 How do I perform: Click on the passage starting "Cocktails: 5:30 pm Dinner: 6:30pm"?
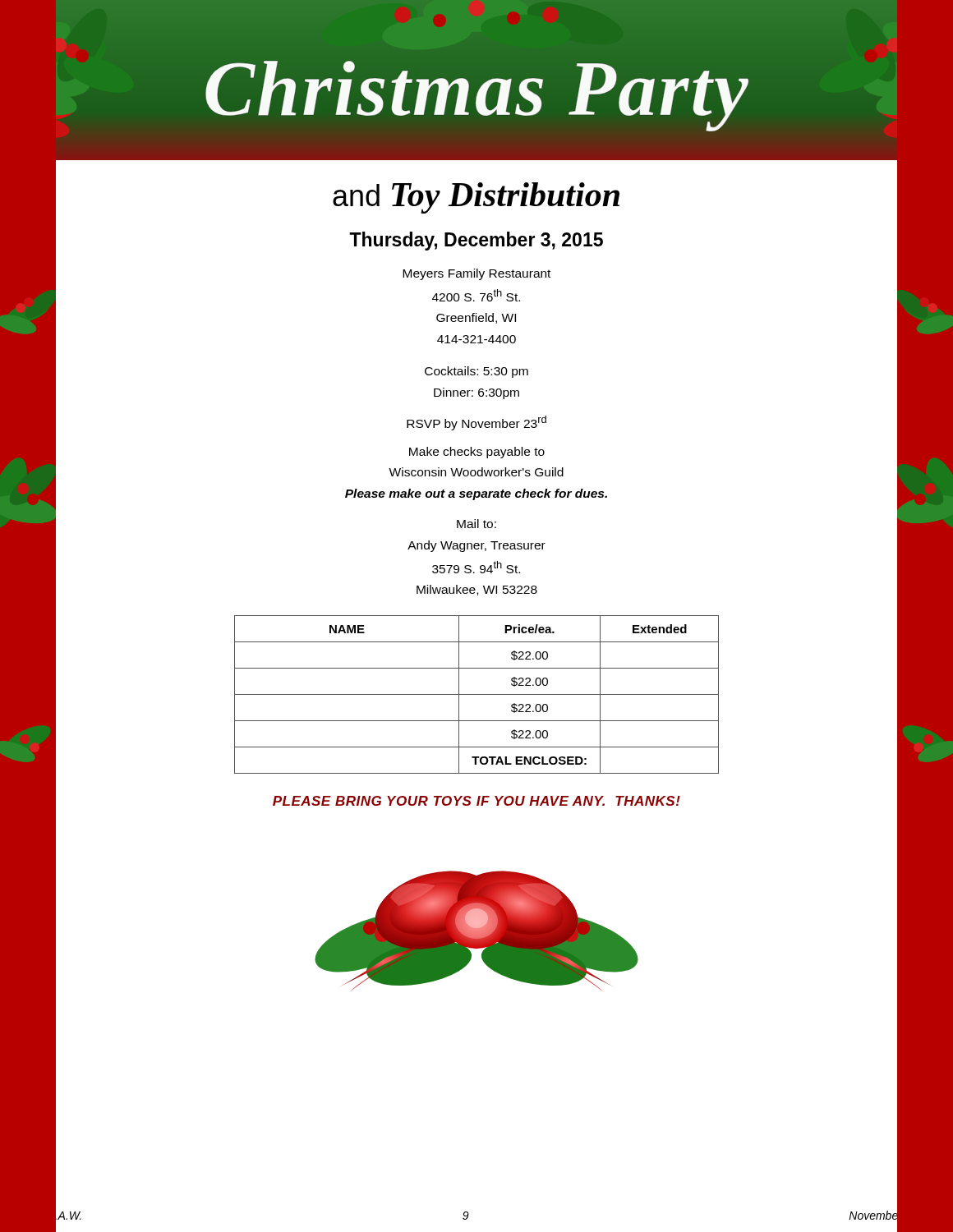(476, 382)
